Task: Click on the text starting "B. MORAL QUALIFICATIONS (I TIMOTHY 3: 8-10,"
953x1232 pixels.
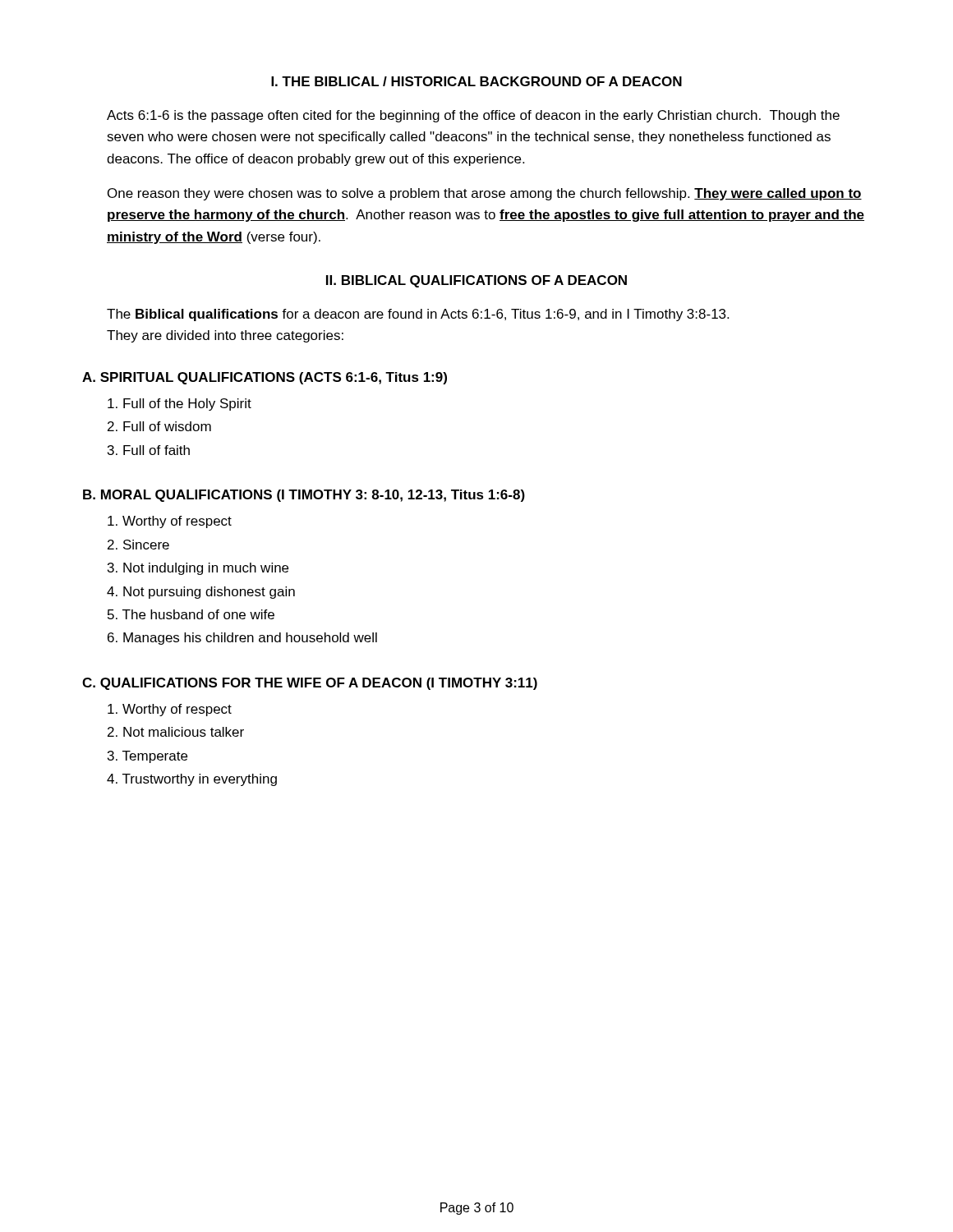Action: [x=304, y=495]
